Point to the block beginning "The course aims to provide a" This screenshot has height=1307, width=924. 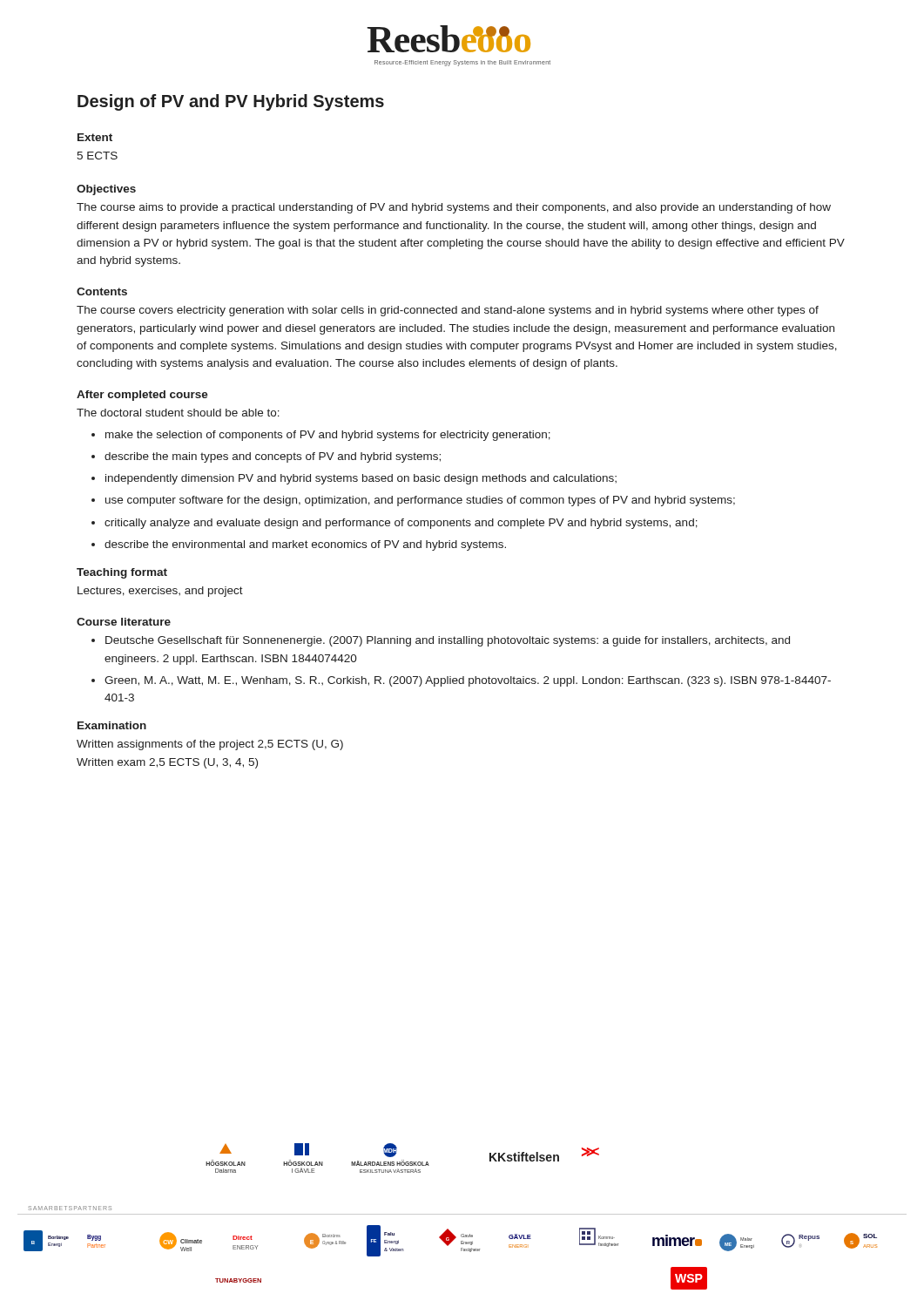tap(461, 234)
